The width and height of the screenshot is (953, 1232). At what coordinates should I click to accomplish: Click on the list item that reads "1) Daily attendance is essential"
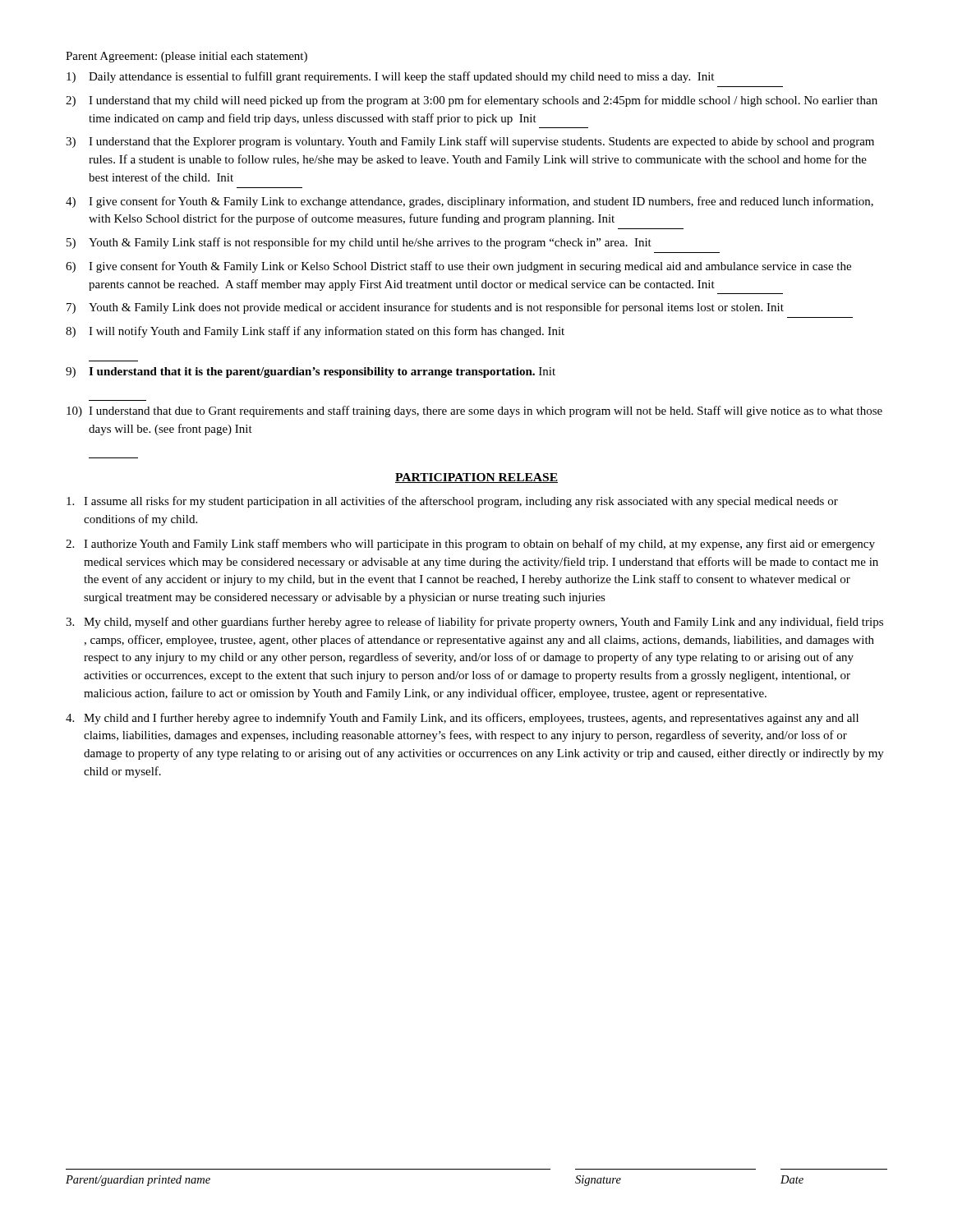[424, 77]
